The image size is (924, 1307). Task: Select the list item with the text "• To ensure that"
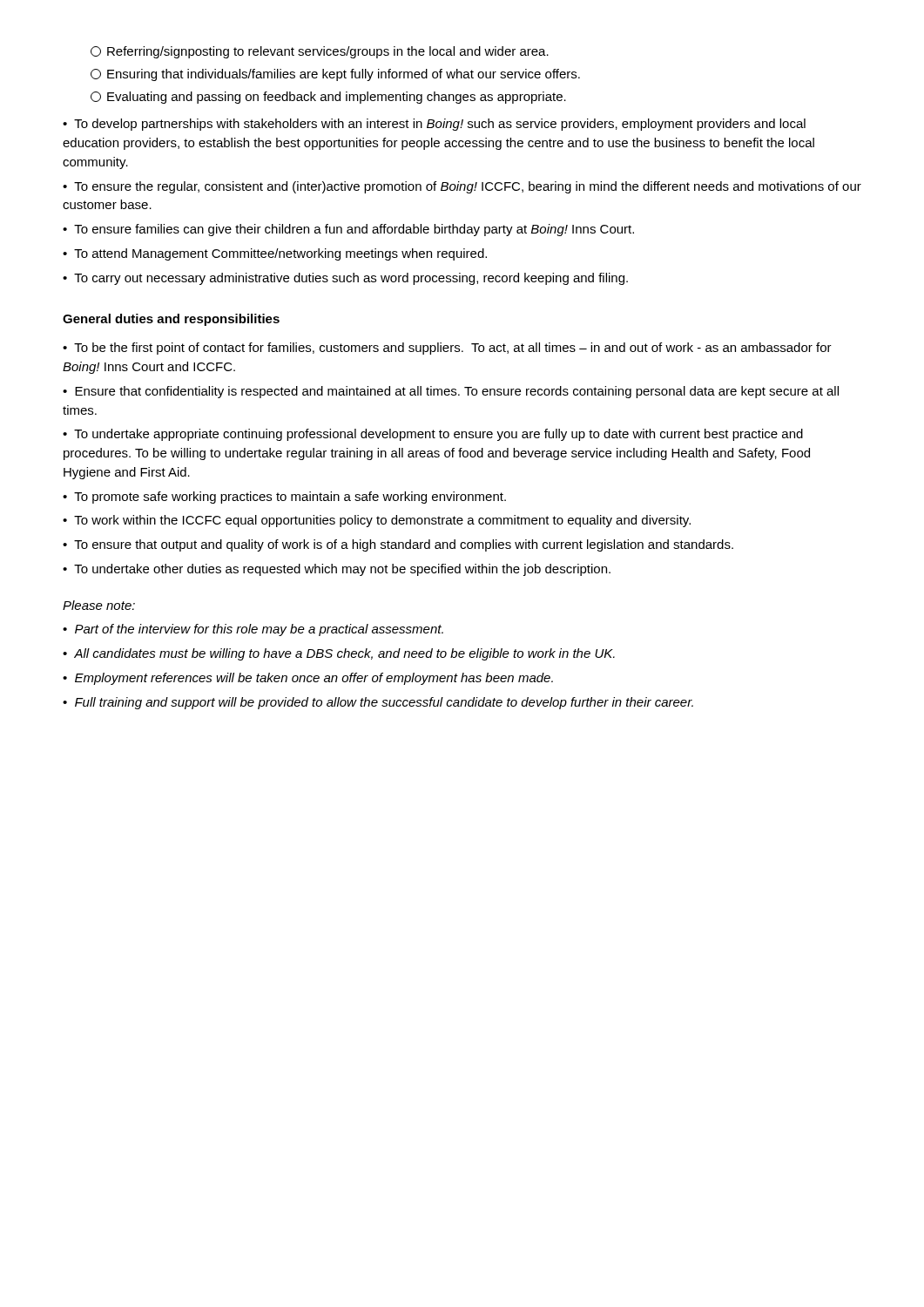point(398,544)
